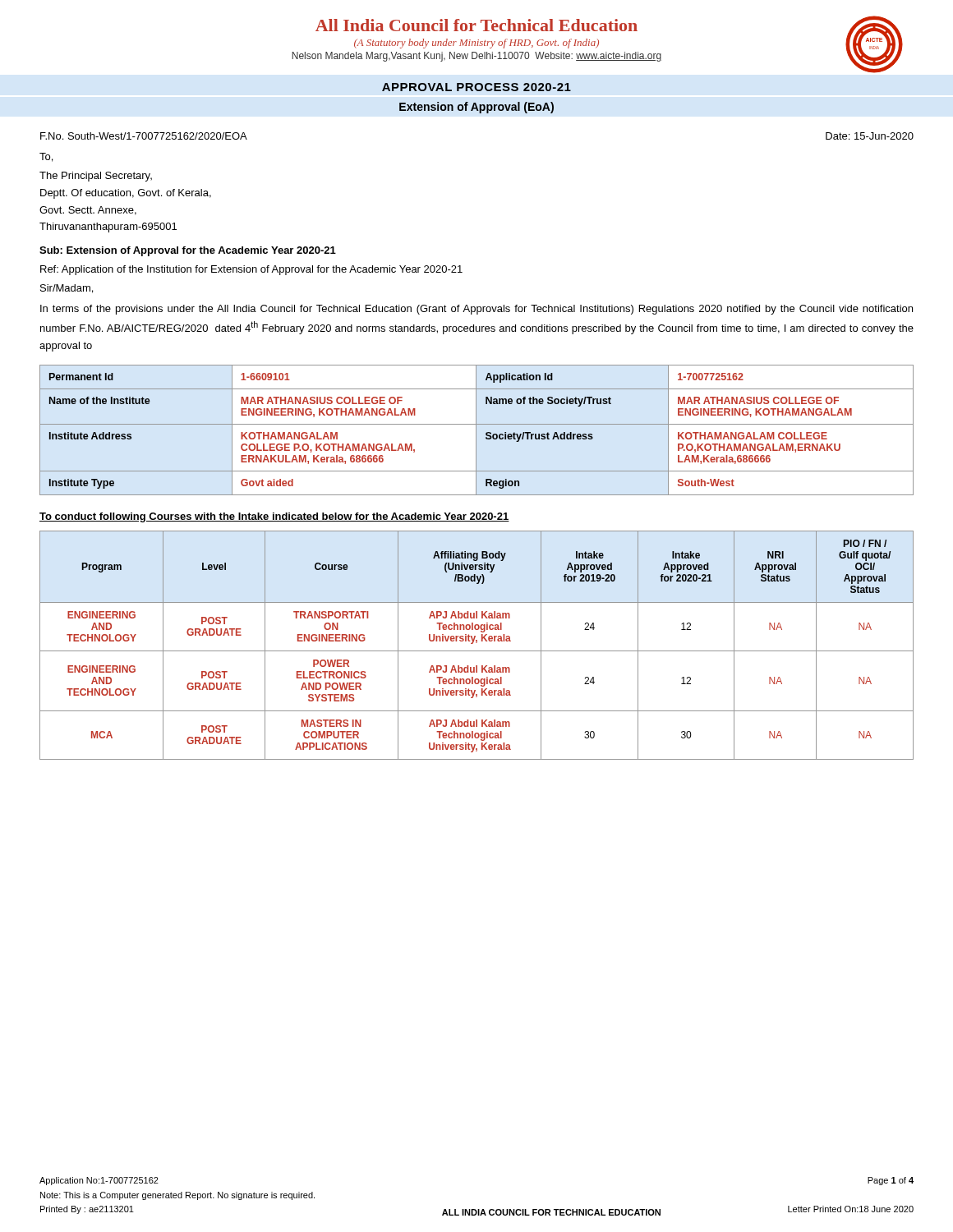Viewport: 953px width, 1232px height.
Task: Find the text starting "In terms of the provisions under the All"
Action: coord(476,327)
